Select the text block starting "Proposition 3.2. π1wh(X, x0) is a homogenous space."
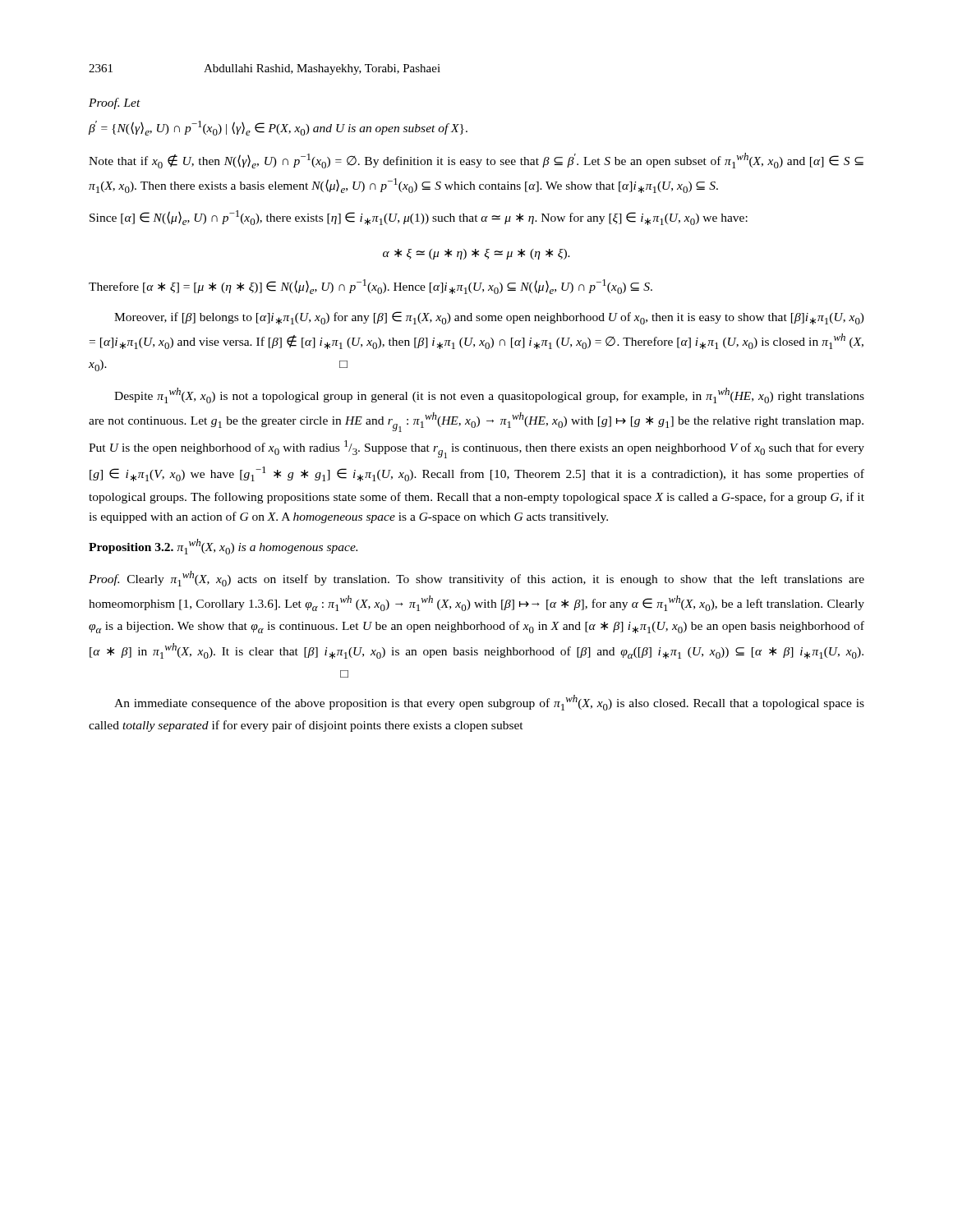The height and width of the screenshot is (1232, 953). (x=223, y=547)
